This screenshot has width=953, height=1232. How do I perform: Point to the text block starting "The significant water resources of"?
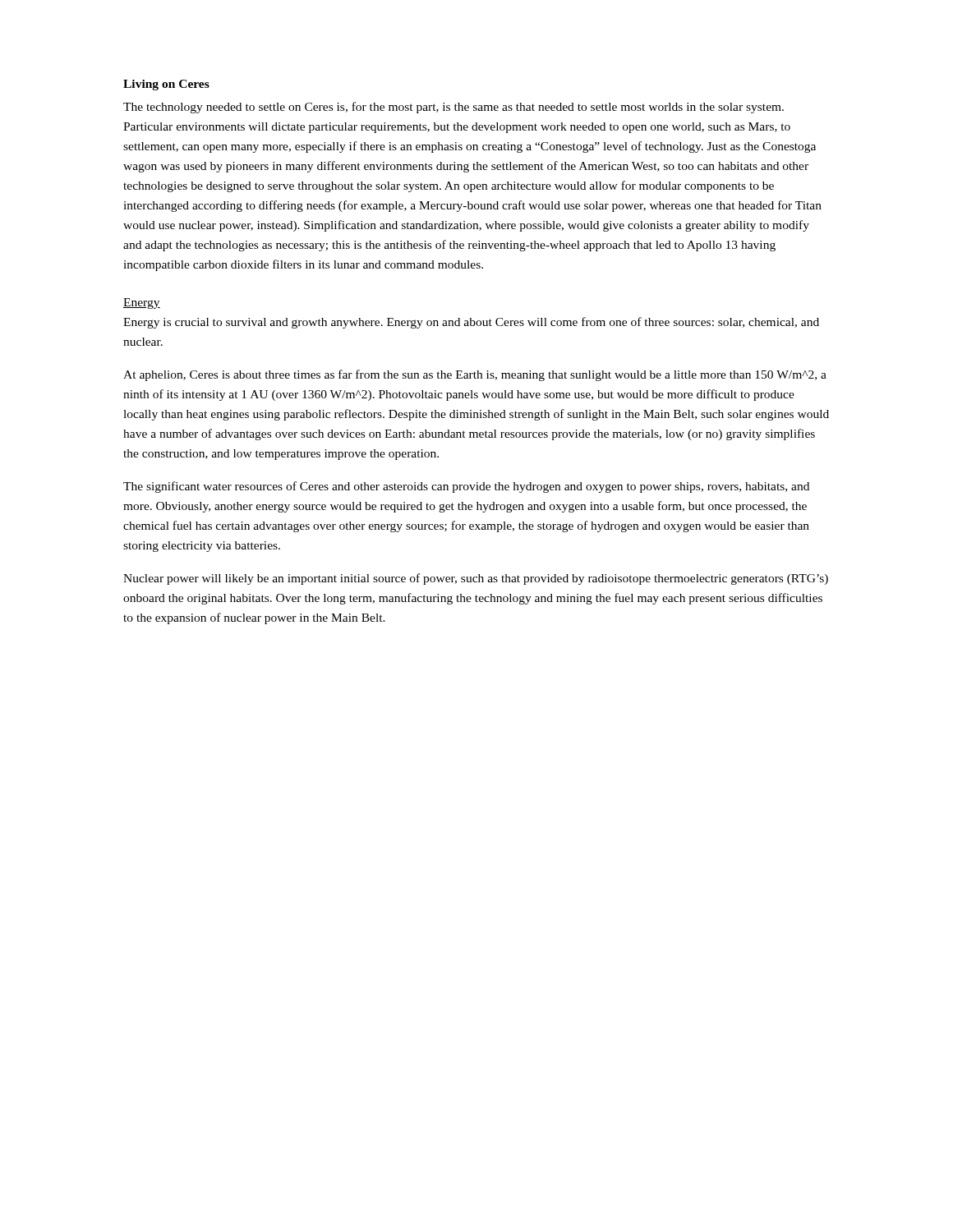[476, 516]
